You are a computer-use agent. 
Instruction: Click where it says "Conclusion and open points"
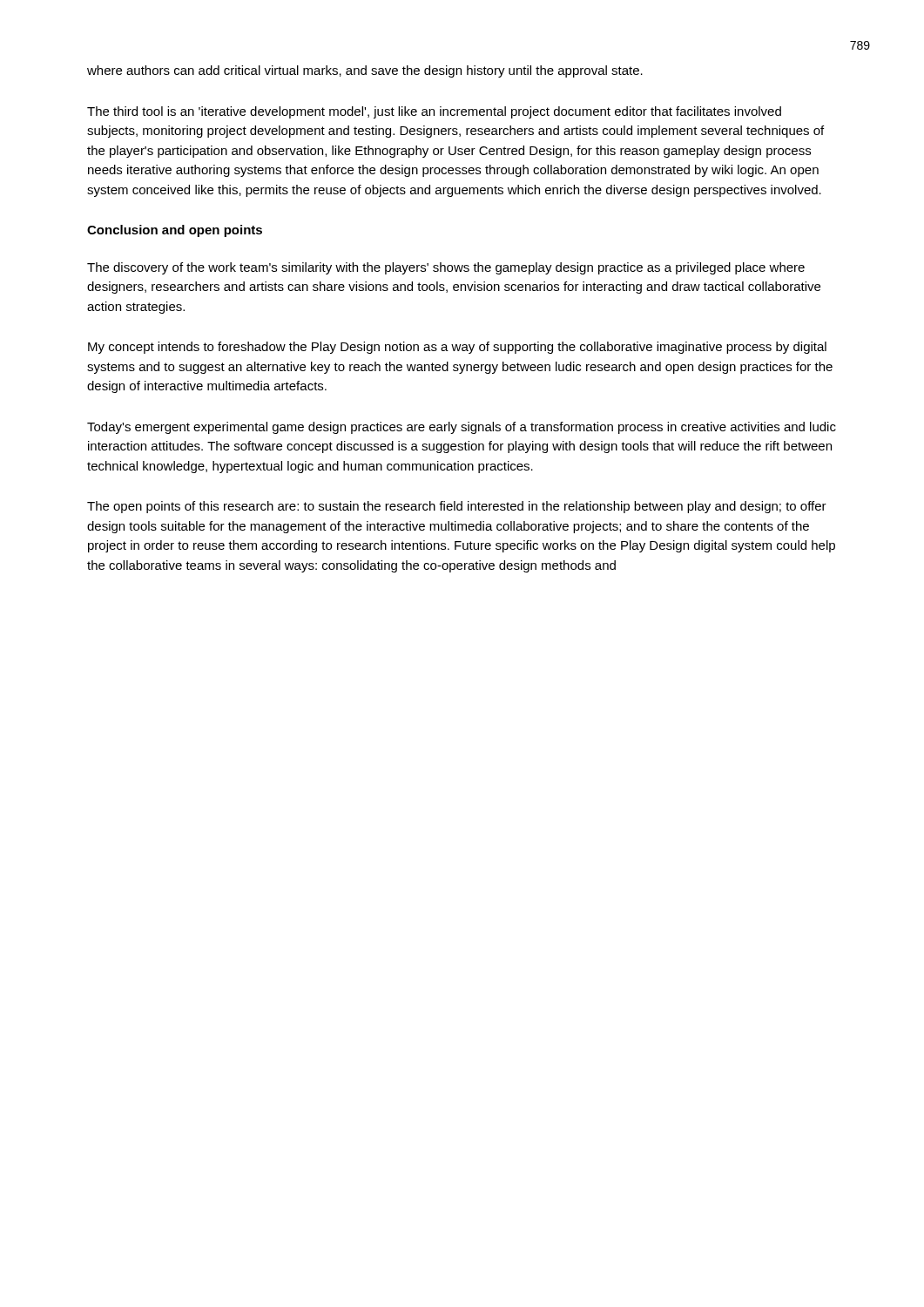[x=175, y=230]
